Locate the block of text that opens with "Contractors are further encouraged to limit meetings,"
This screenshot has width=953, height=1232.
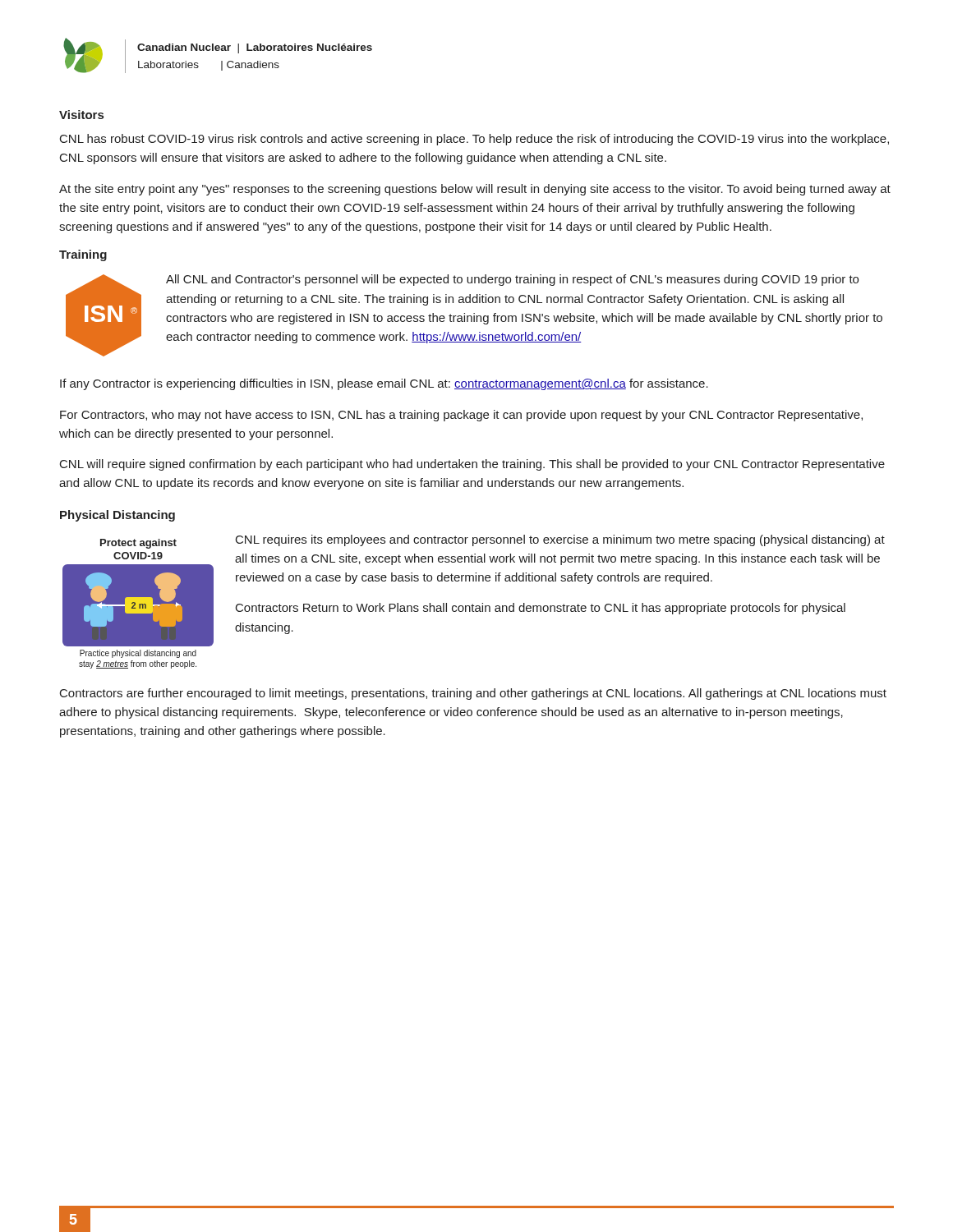(473, 711)
